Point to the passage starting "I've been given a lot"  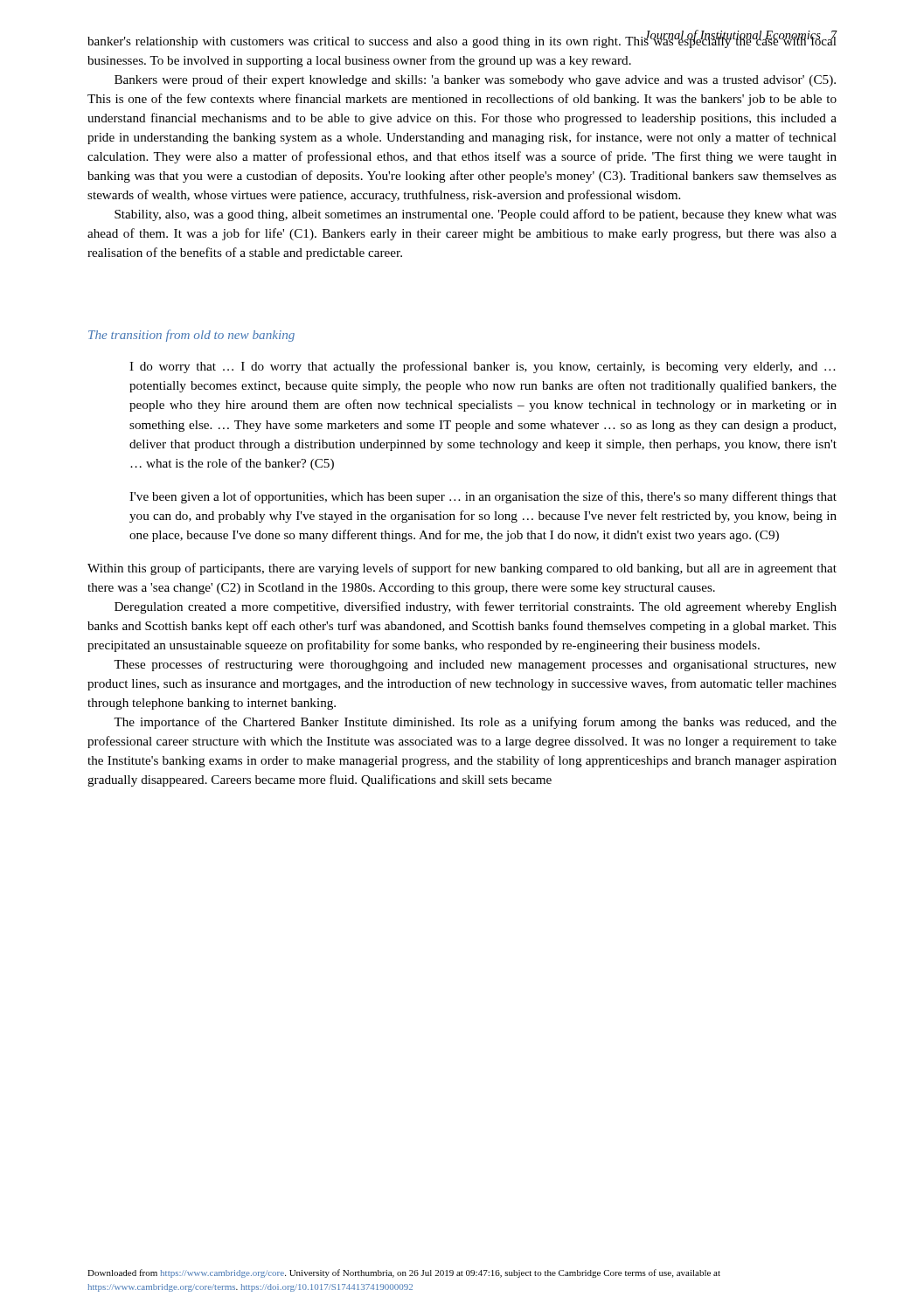click(x=483, y=515)
